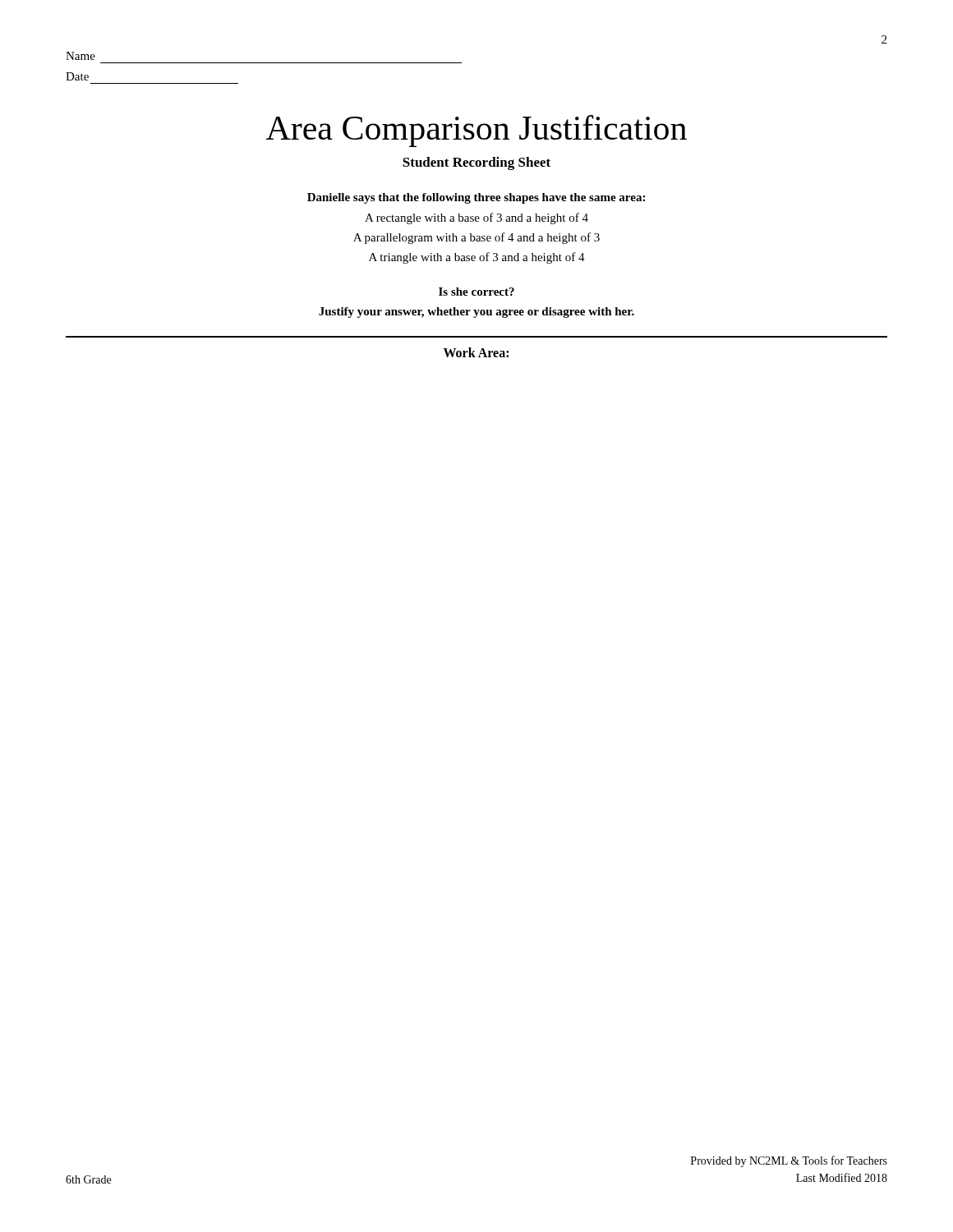Find the block on this page that starts "Is she correct?"
The height and width of the screenshot is (1232, 953).
pos(476,301)
